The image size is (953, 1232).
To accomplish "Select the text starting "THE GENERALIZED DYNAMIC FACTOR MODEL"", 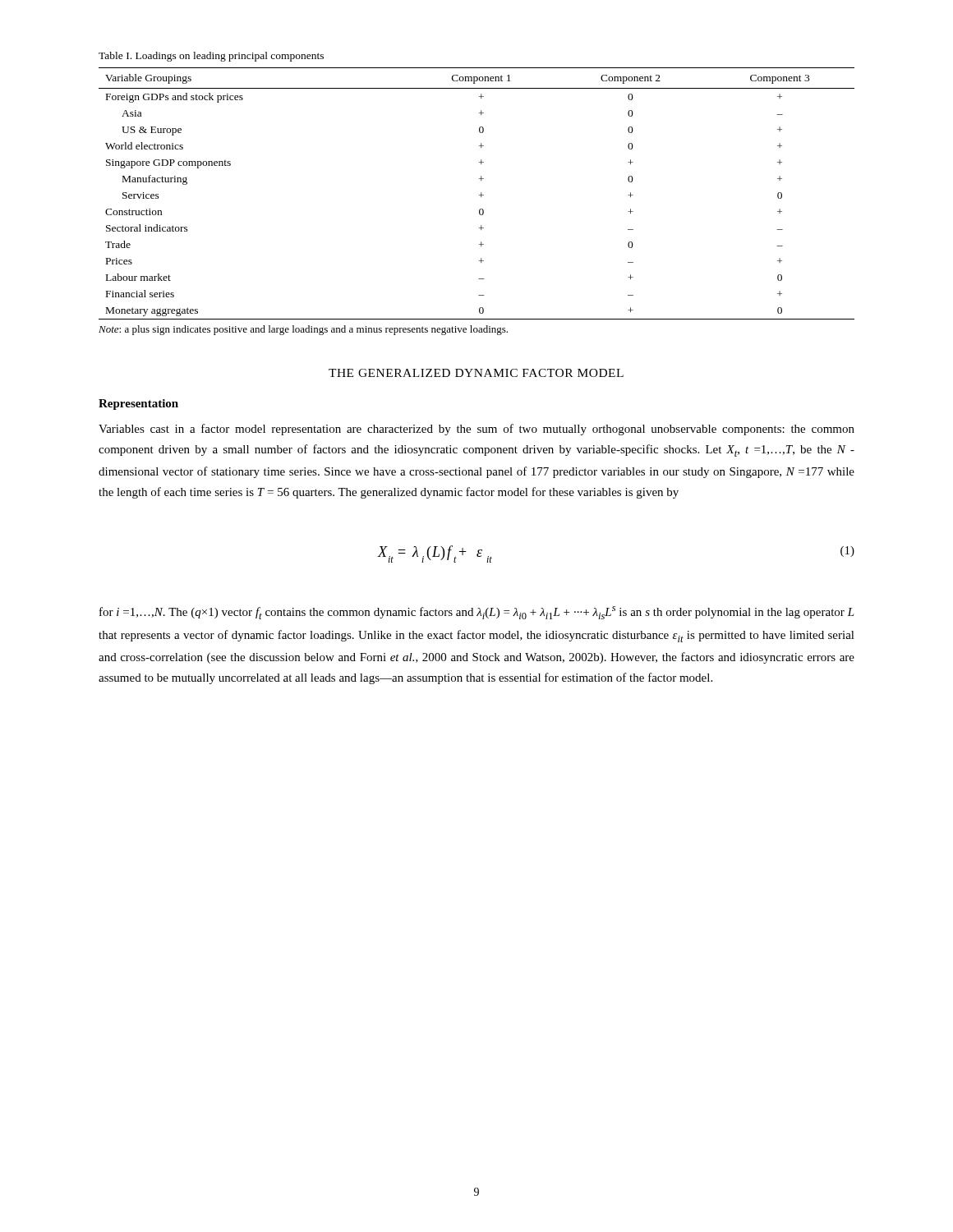I will 476,372.
